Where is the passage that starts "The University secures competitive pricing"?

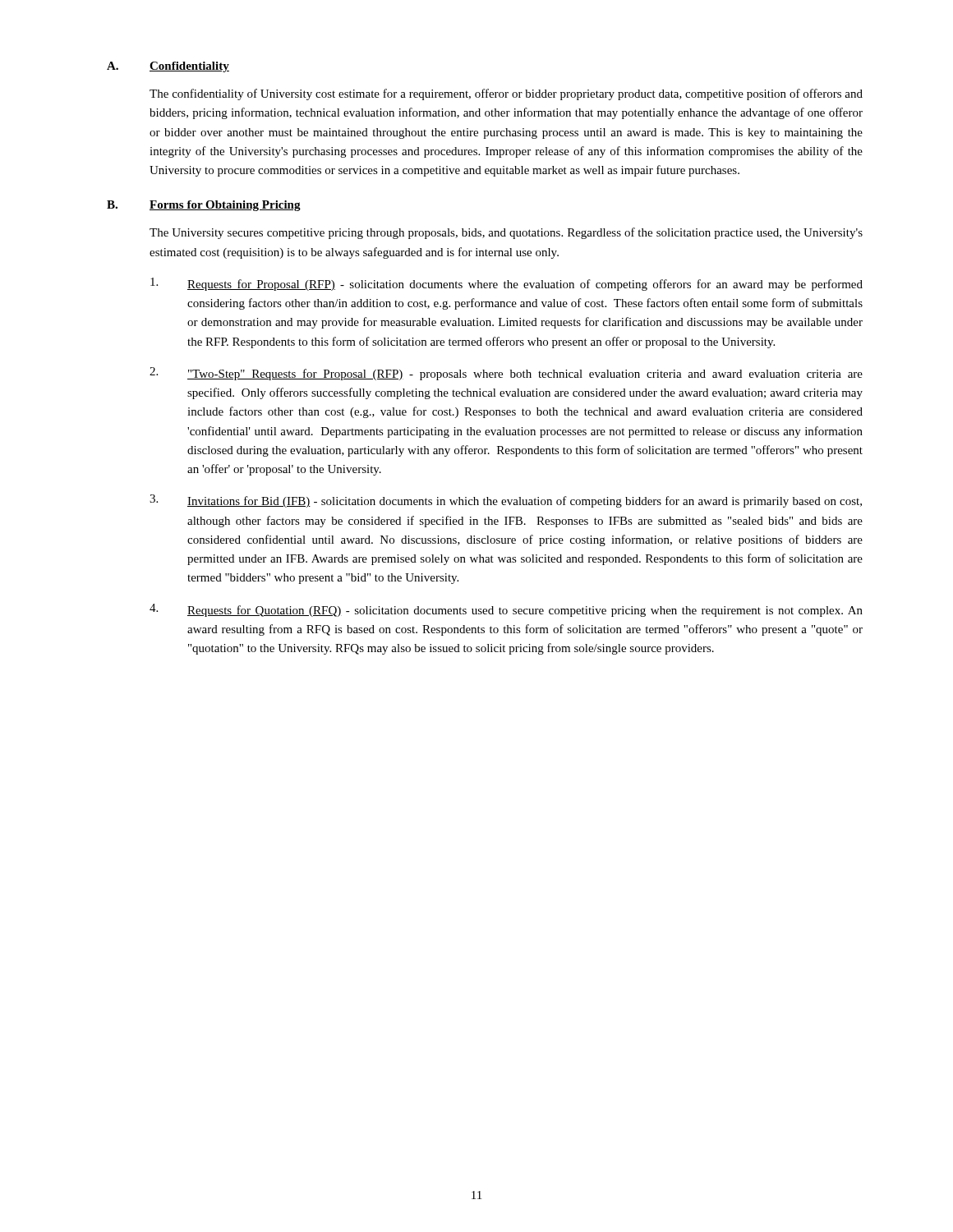pos(506,242)
